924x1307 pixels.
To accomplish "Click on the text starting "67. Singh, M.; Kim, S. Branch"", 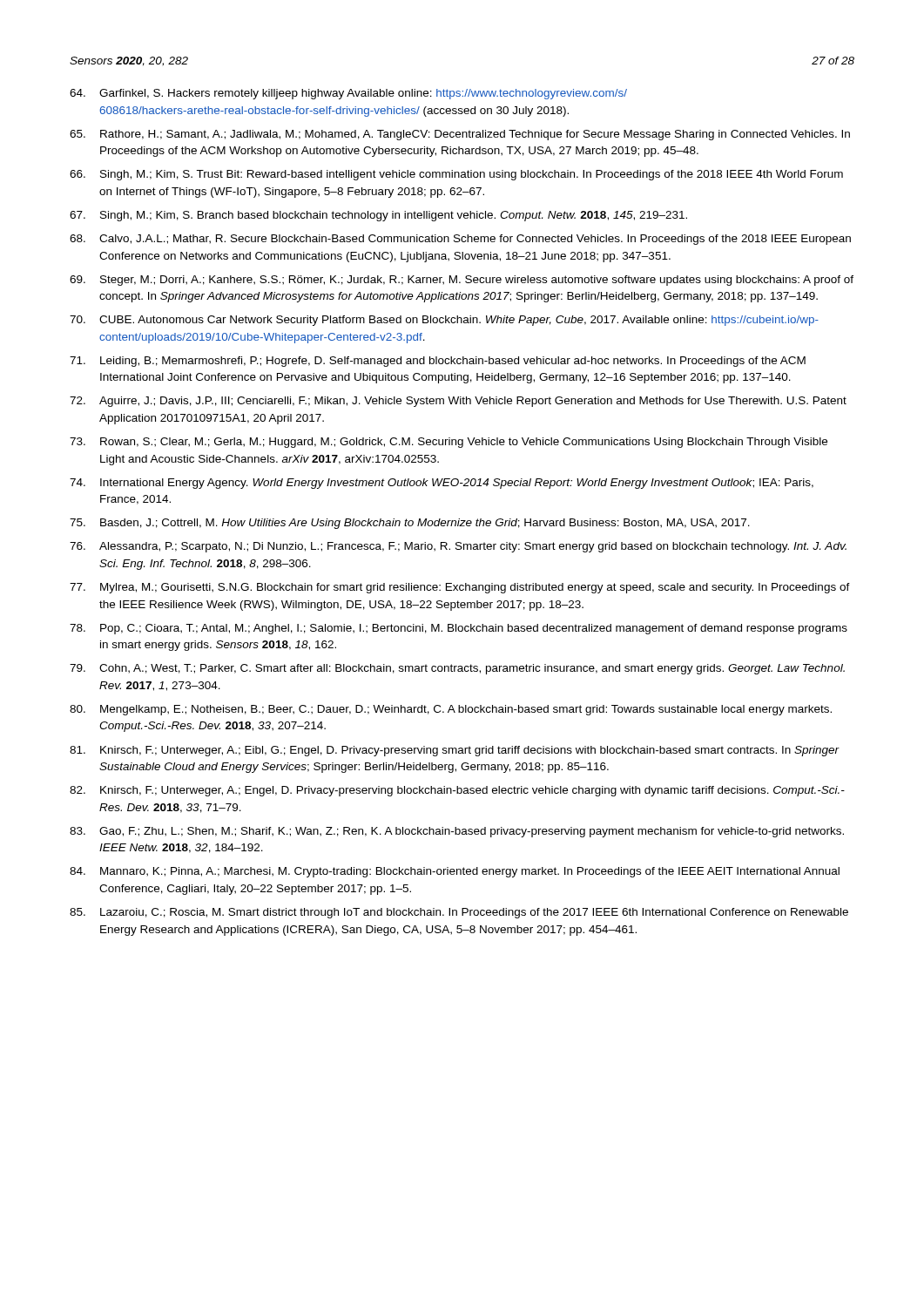I will 462,215.
